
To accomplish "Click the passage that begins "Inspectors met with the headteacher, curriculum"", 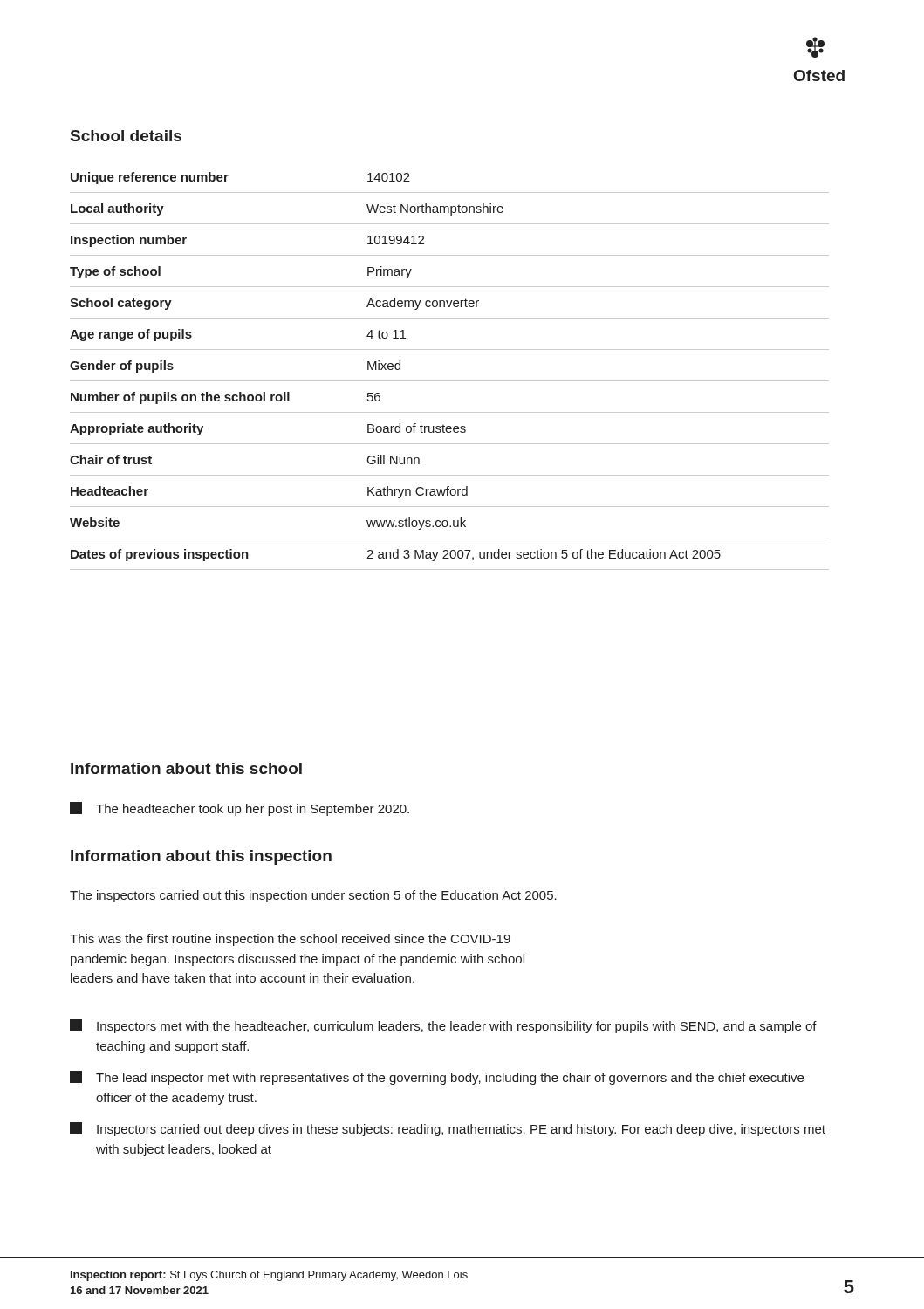I will tap(449, 1036).
